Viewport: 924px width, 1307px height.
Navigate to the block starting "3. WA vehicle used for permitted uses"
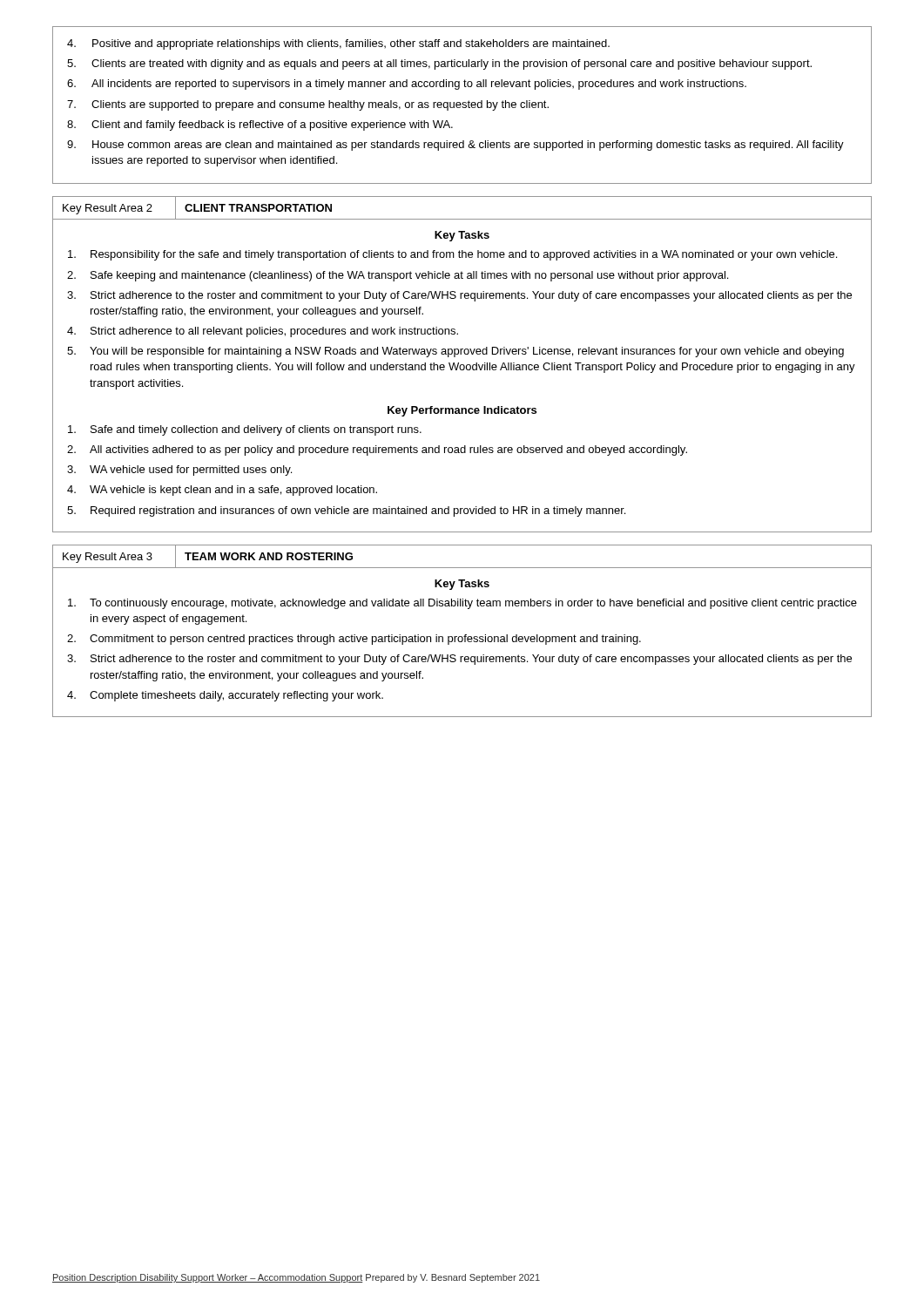point(179,471)
